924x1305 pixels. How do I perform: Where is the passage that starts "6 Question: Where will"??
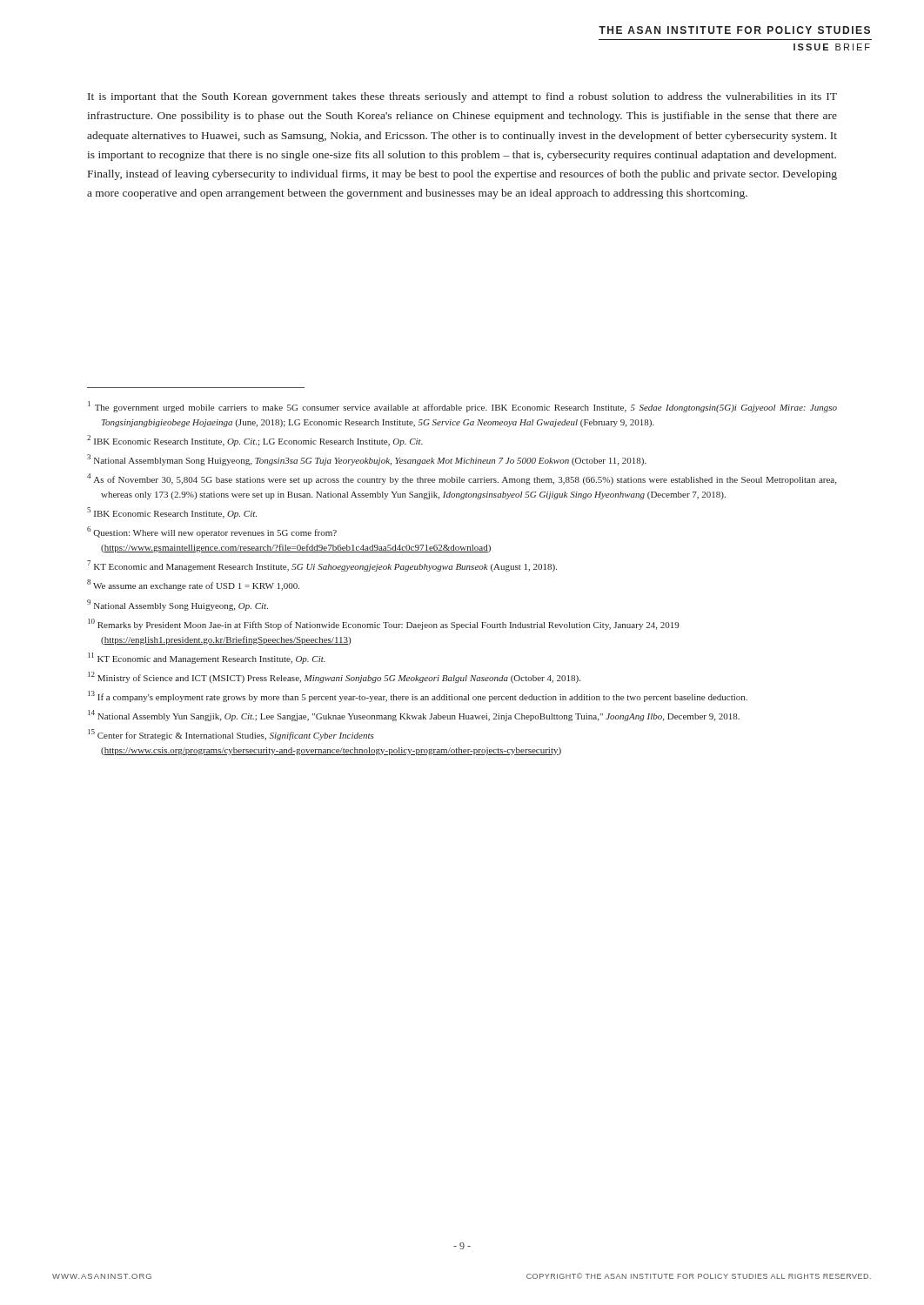click(x=289, y=539)
